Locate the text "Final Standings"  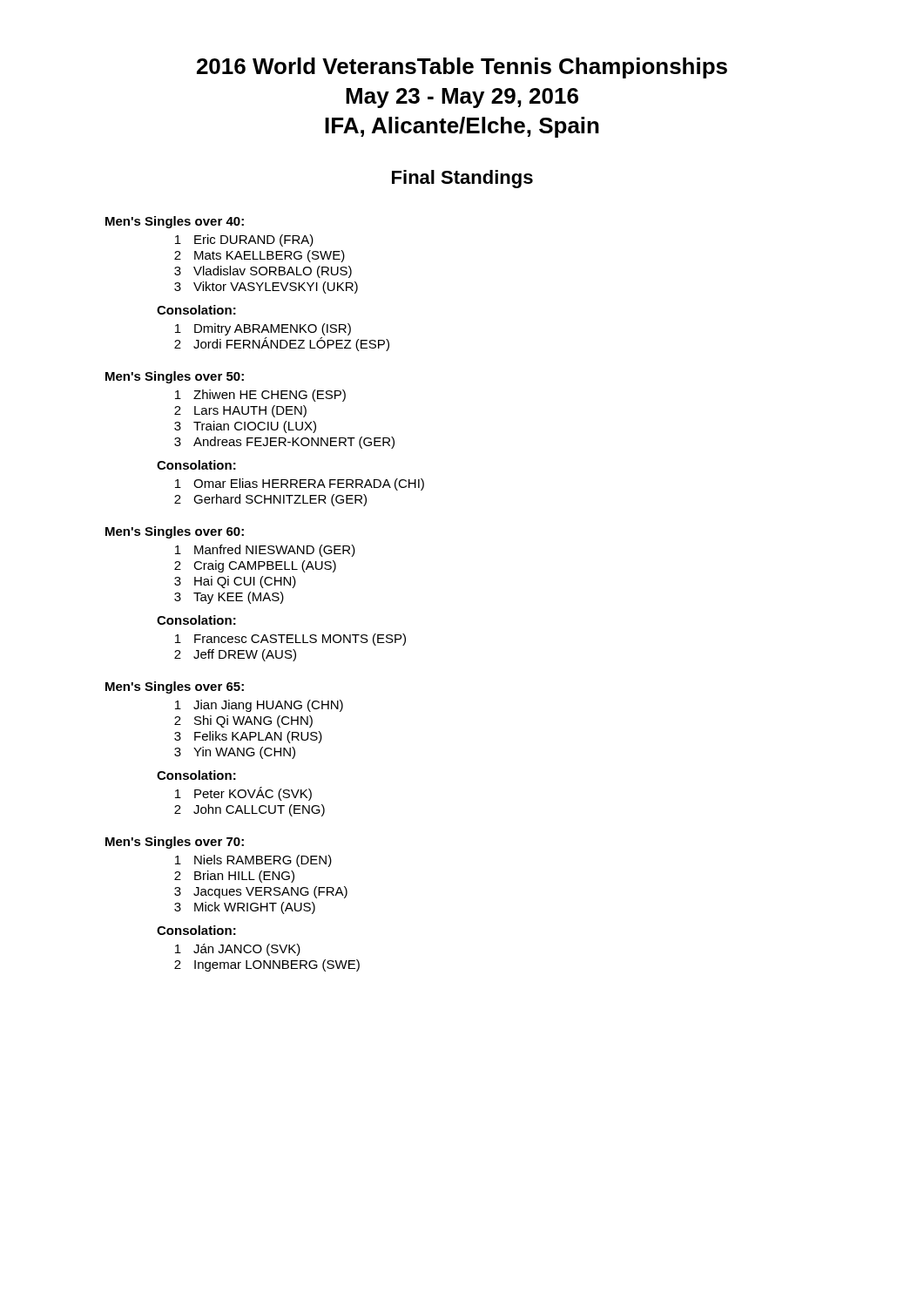point(462,178)
